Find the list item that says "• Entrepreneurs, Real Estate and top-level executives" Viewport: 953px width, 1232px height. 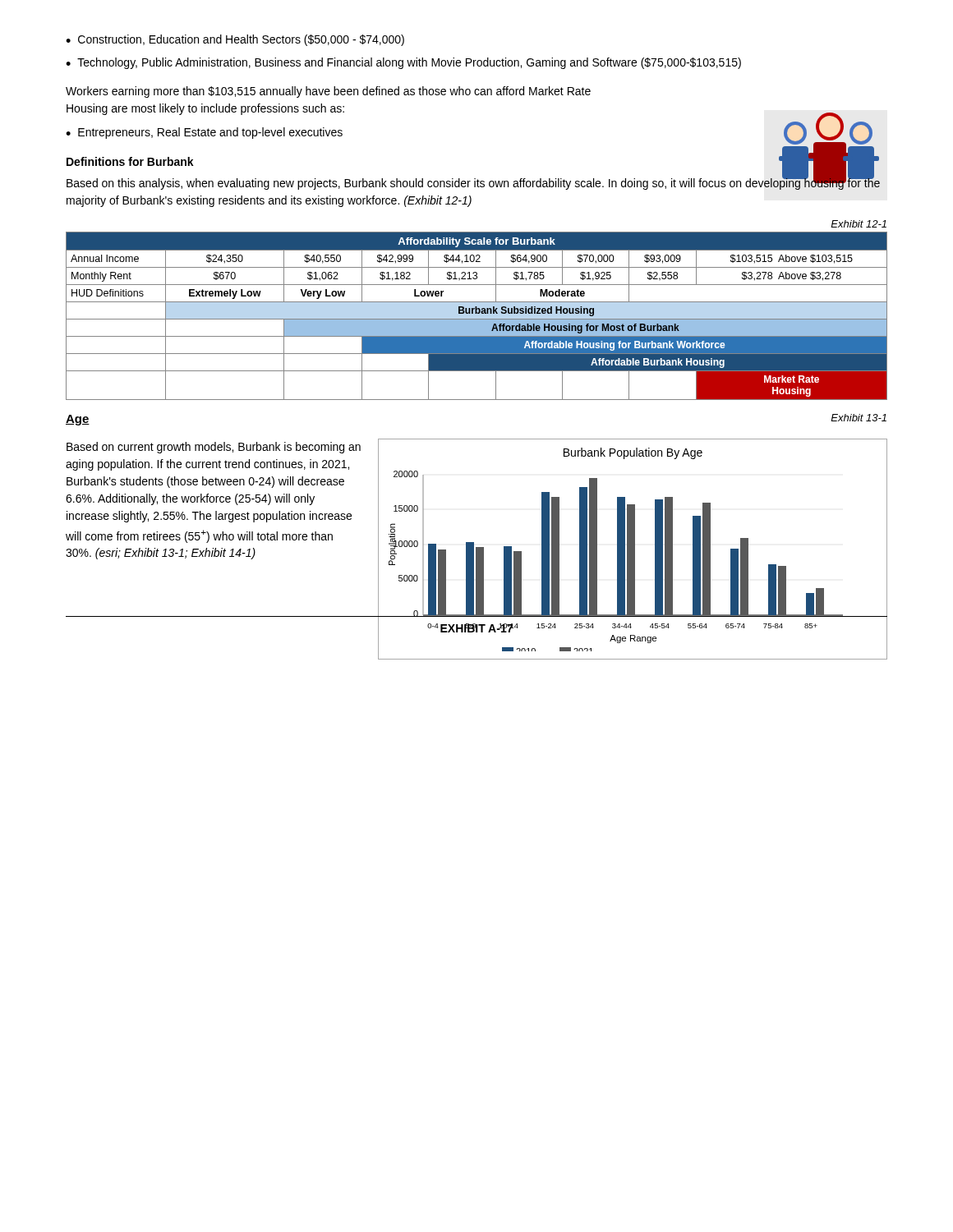point(204,135)
